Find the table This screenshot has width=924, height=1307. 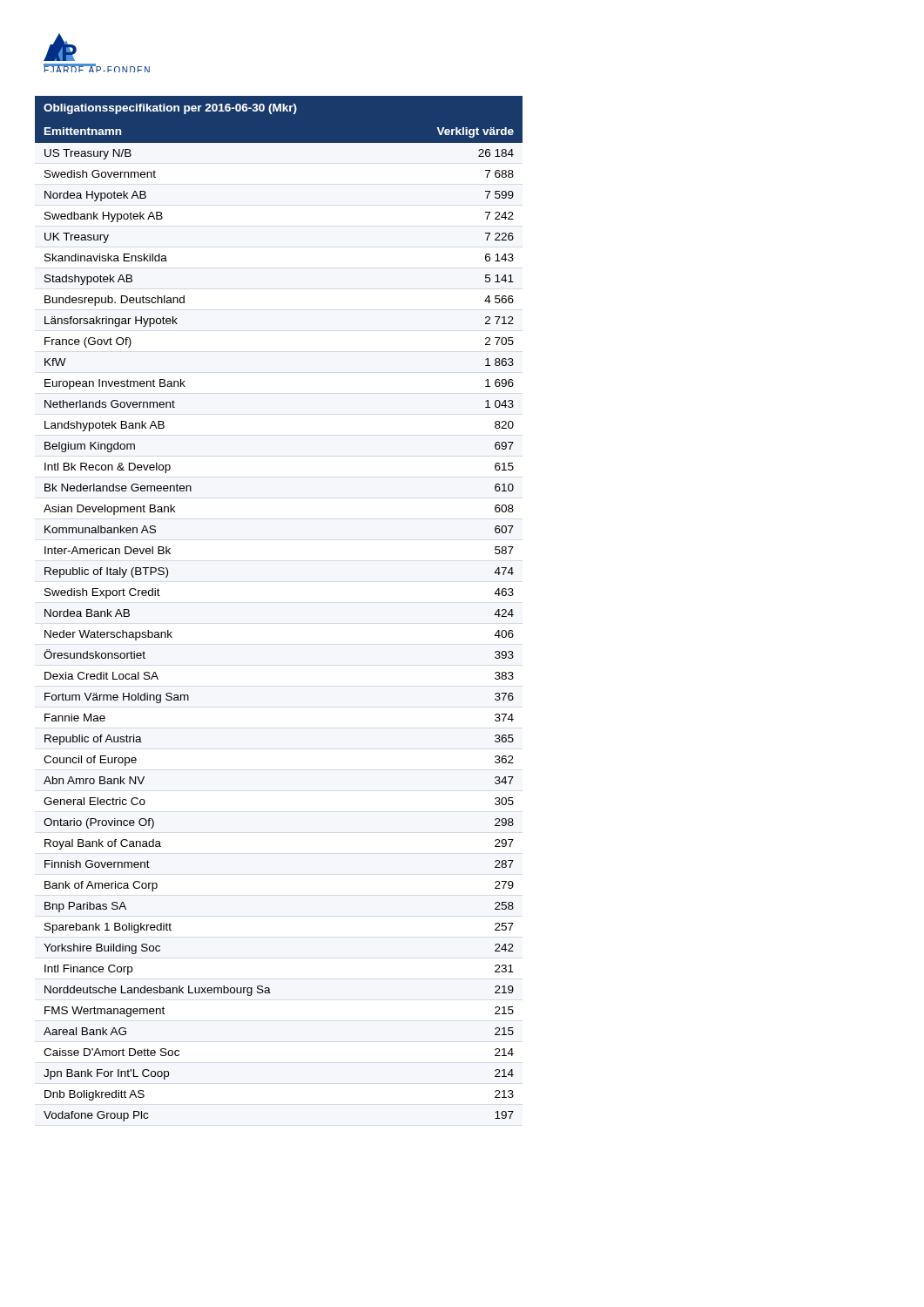pos(279,611)
